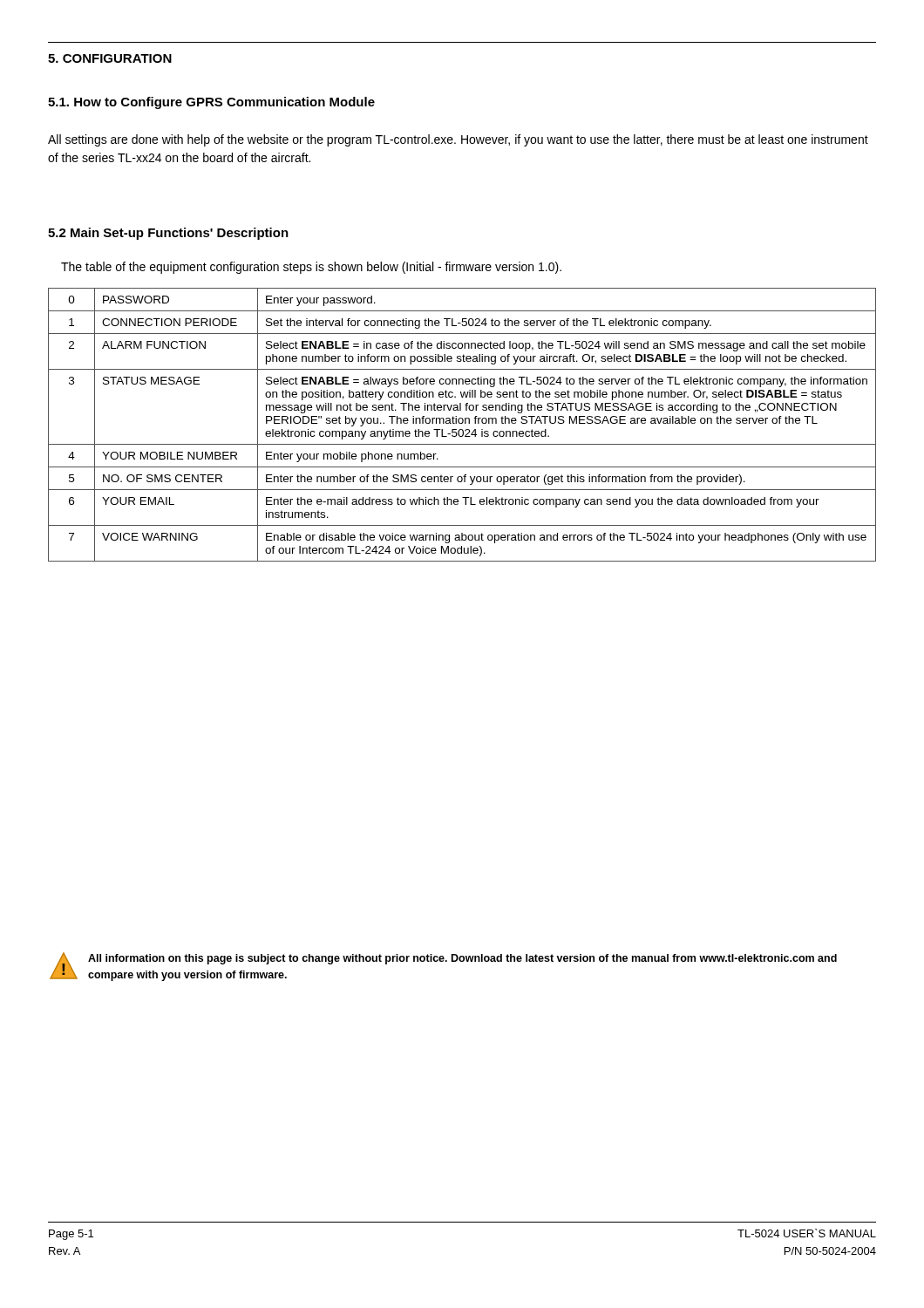Locate the text block with the text "All settings are done with help of"
The image size is (924, 1308).
click(x=458, y=149)
